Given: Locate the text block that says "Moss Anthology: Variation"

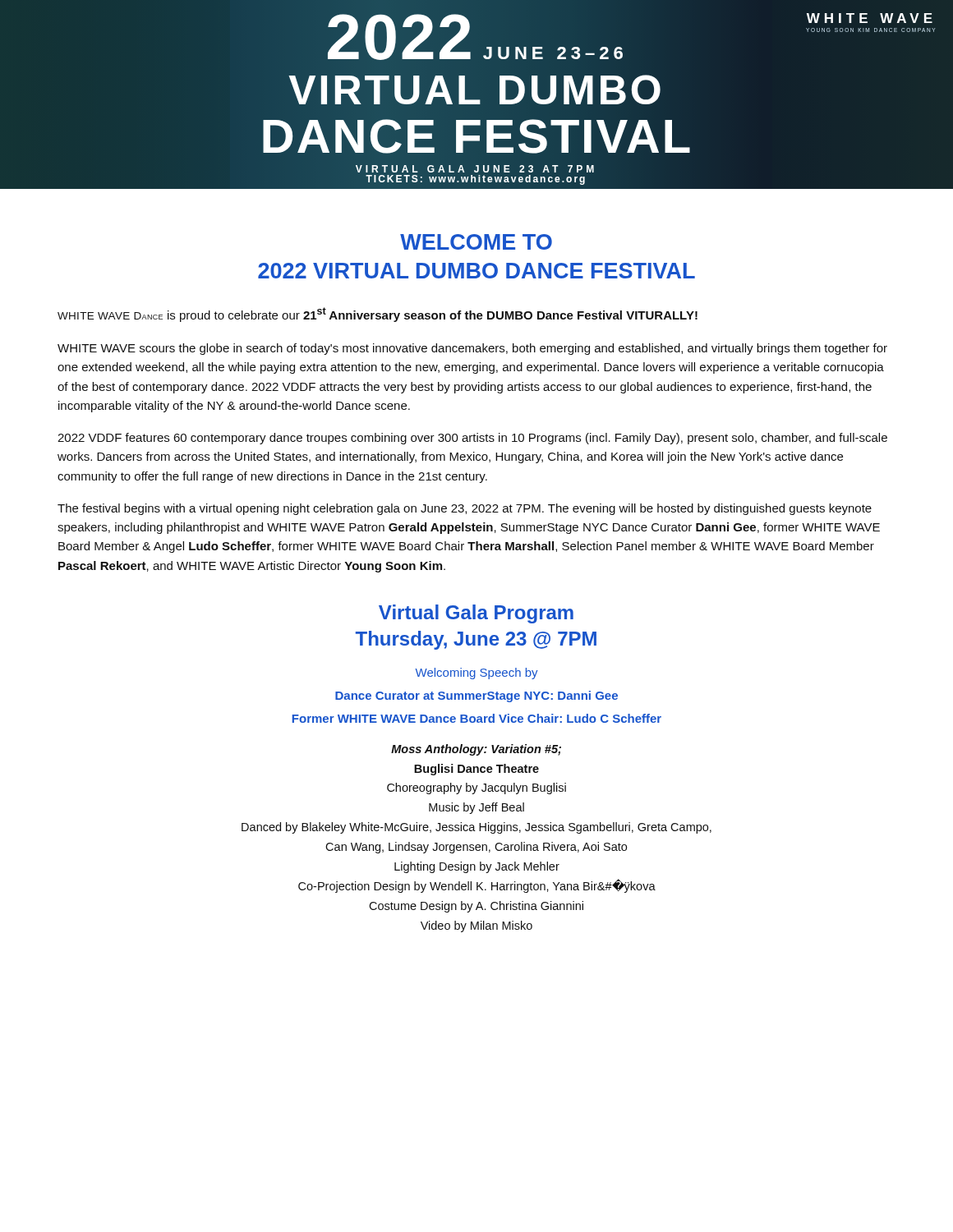Looking at the screenshot, I should click(476, 837).
